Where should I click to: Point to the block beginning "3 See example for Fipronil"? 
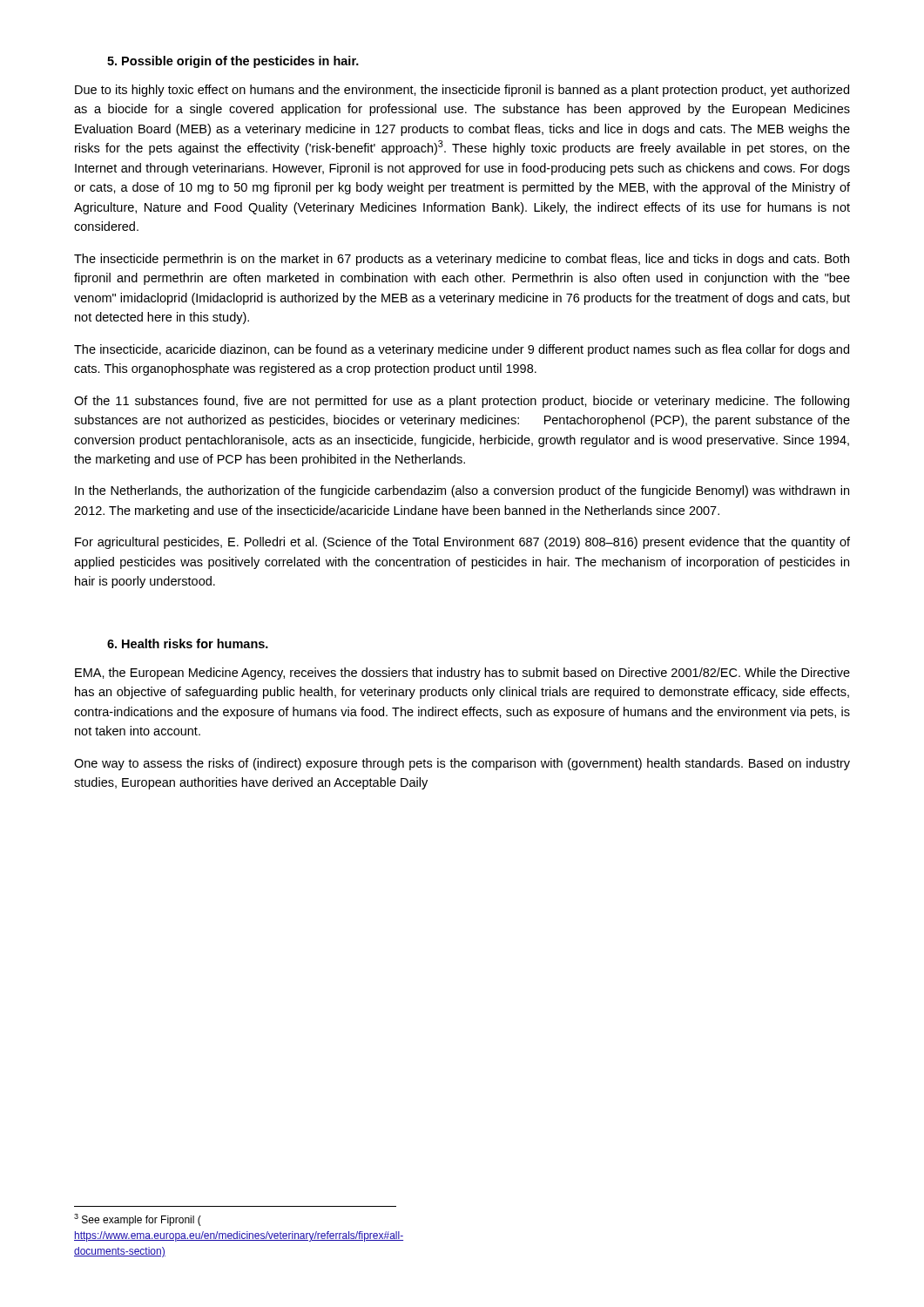pos(235,1235)
